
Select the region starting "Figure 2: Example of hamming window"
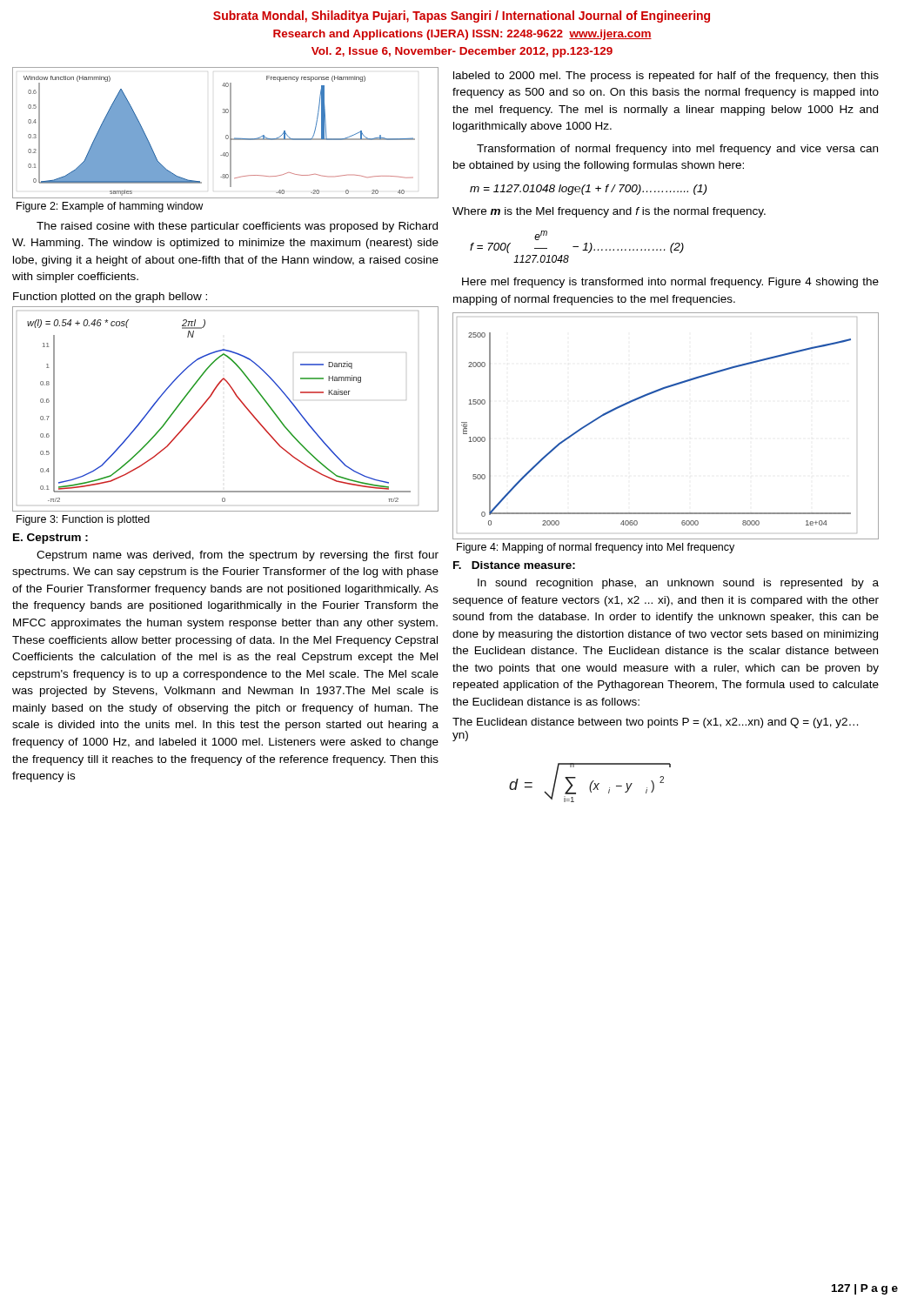pos(109,206)
